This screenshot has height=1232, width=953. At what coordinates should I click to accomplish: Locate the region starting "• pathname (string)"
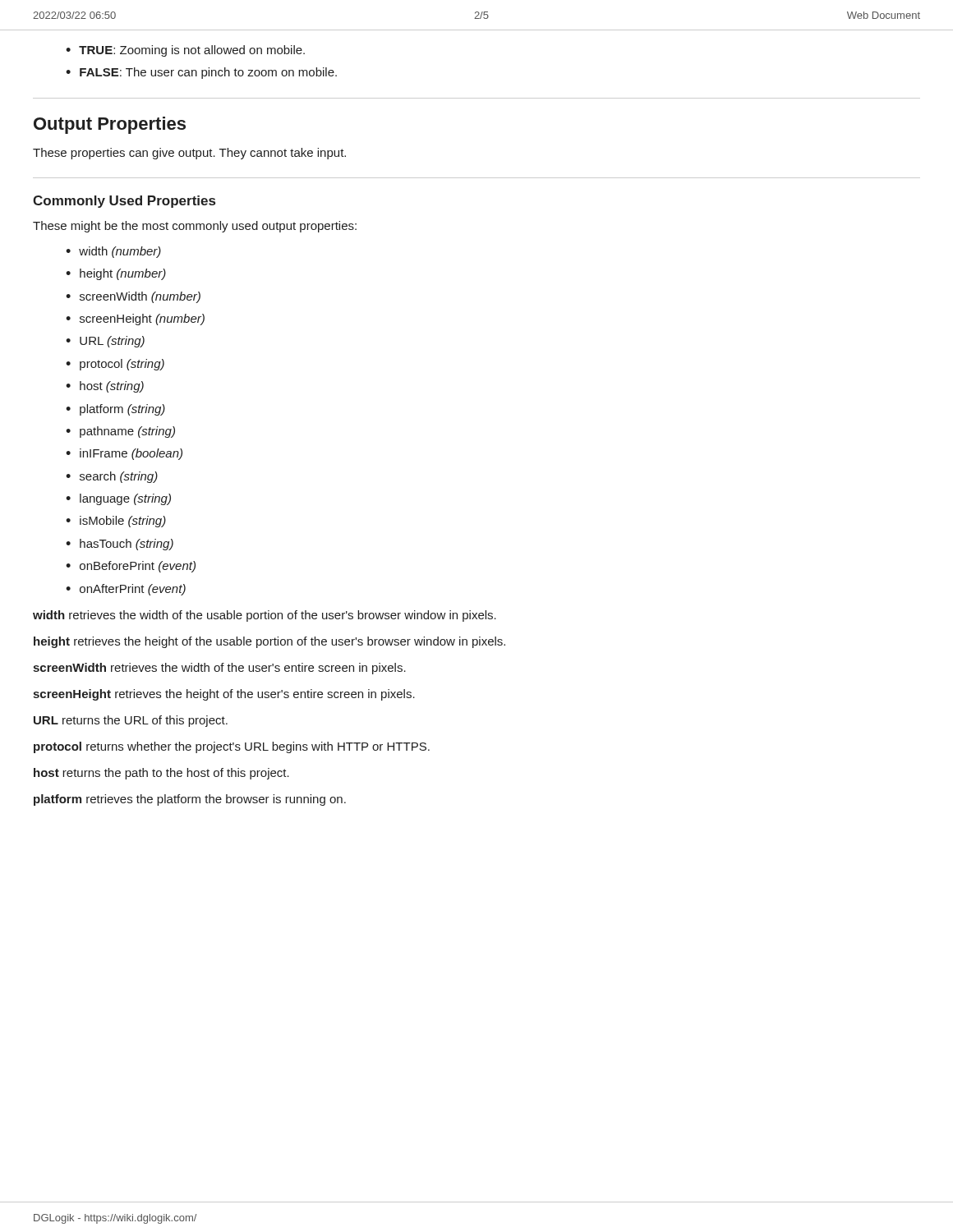[121, 432]
